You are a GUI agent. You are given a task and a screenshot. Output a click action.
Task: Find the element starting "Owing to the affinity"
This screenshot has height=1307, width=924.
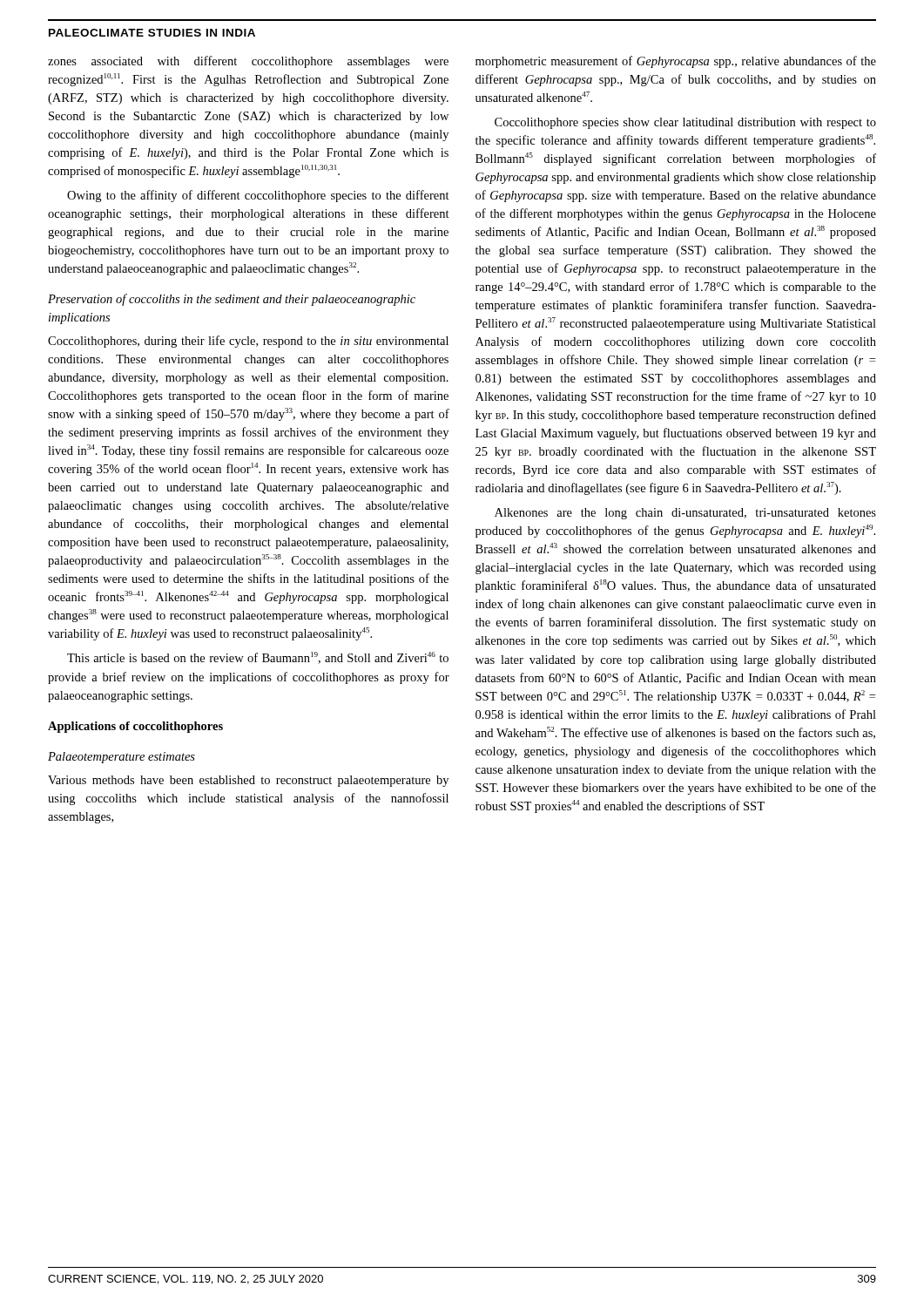click(248, 232)
